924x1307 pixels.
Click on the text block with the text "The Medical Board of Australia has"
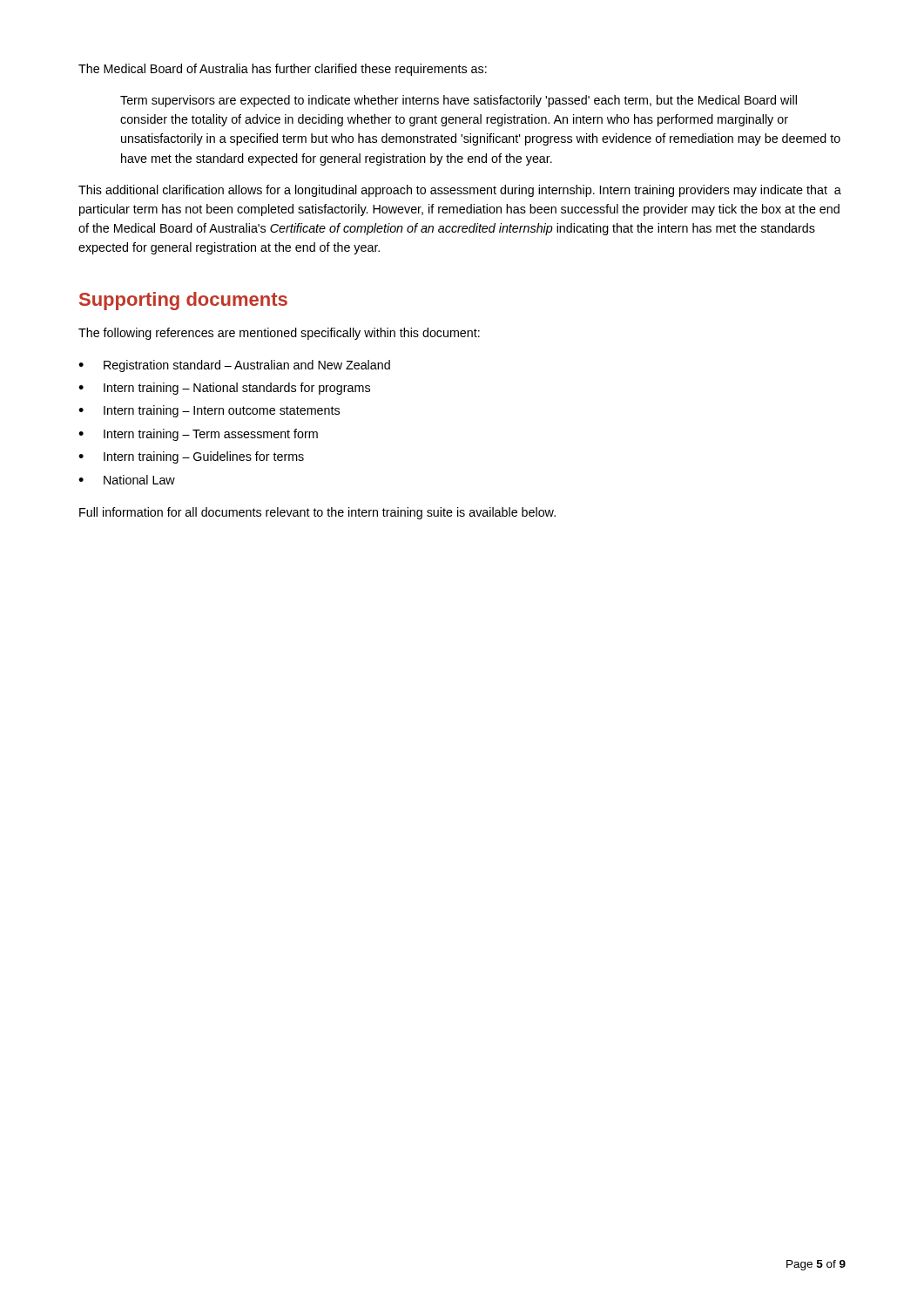[283, 69]
